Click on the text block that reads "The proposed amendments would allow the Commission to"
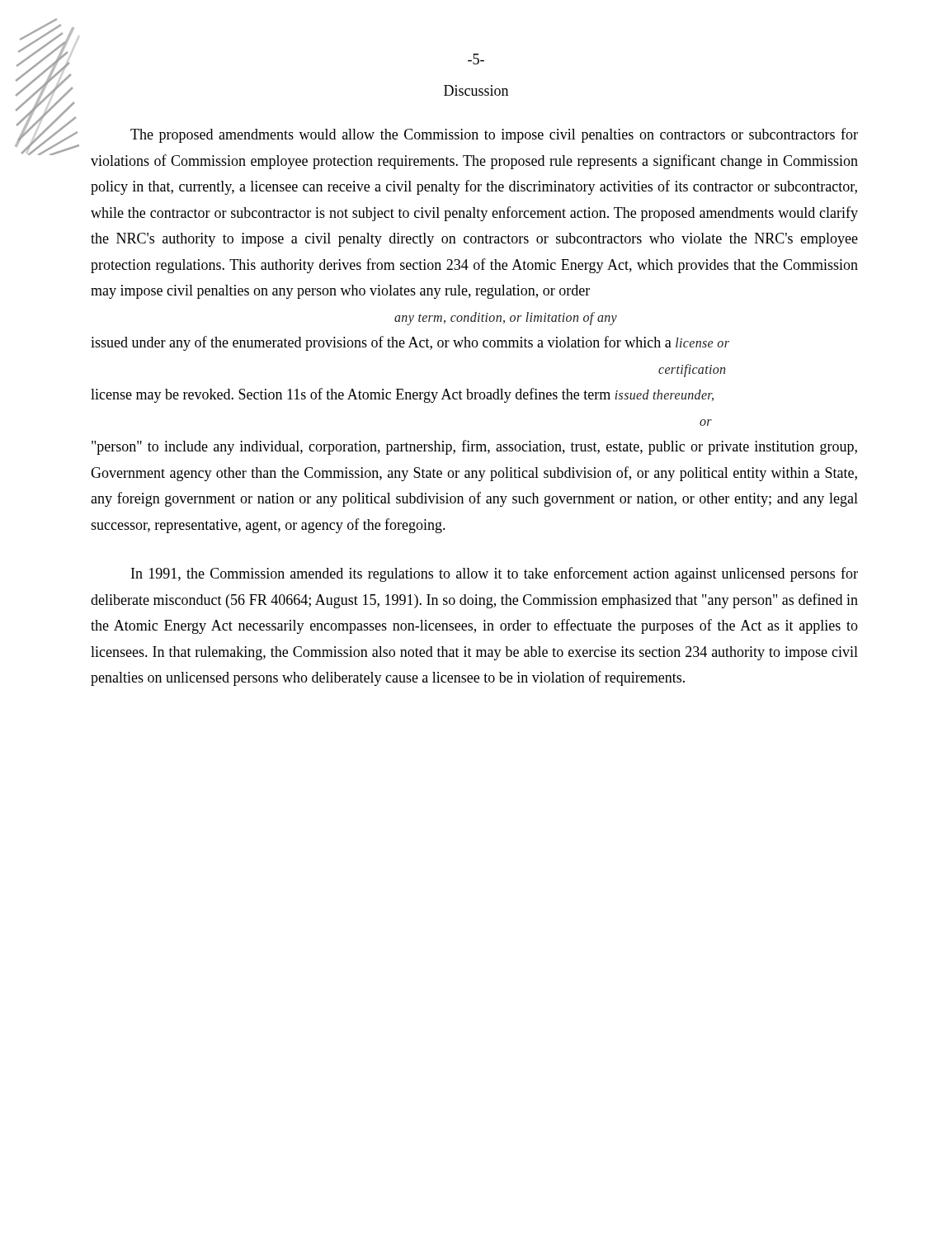 click(474, 407)
